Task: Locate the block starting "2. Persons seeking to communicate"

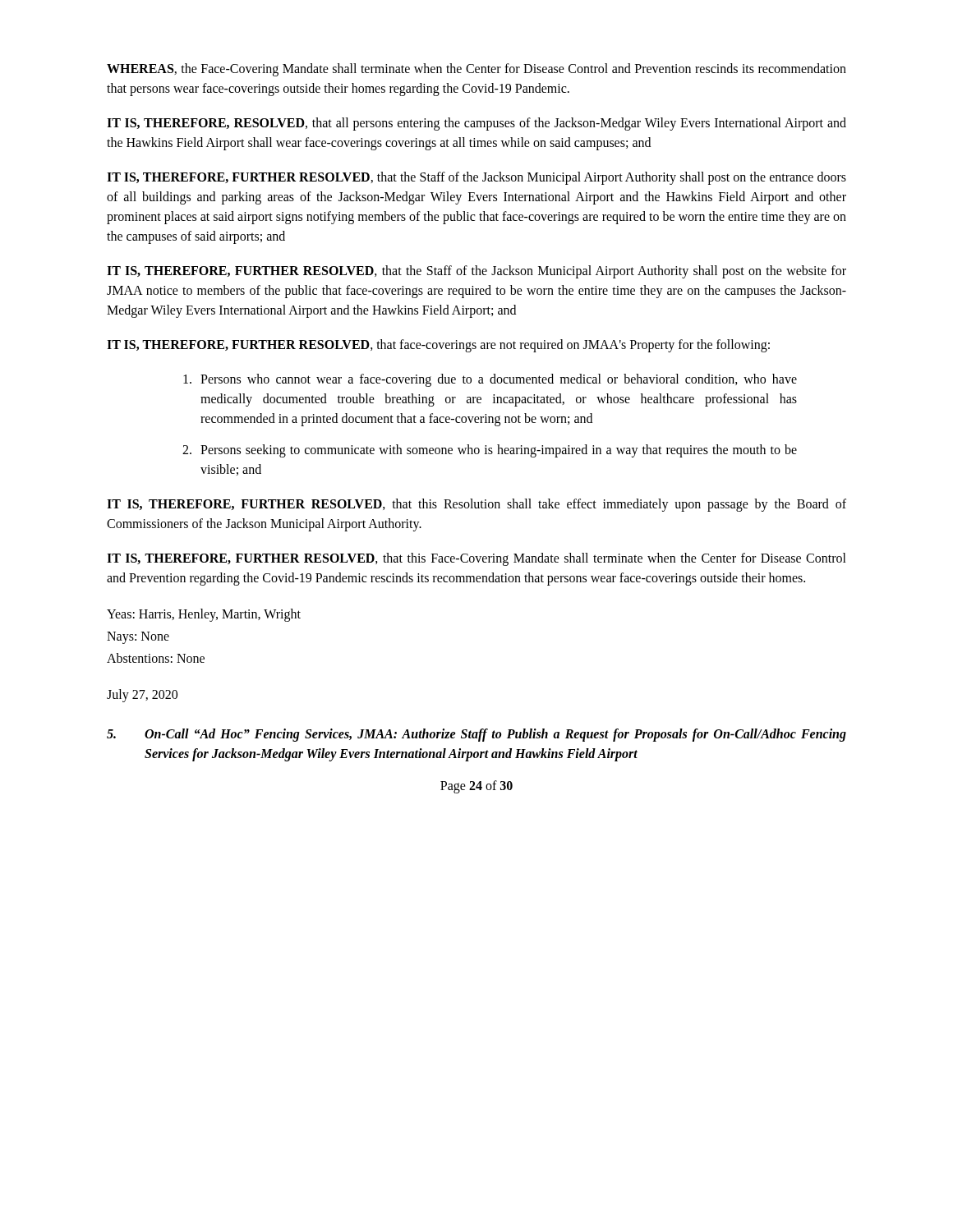Action: tap(485, 460)
